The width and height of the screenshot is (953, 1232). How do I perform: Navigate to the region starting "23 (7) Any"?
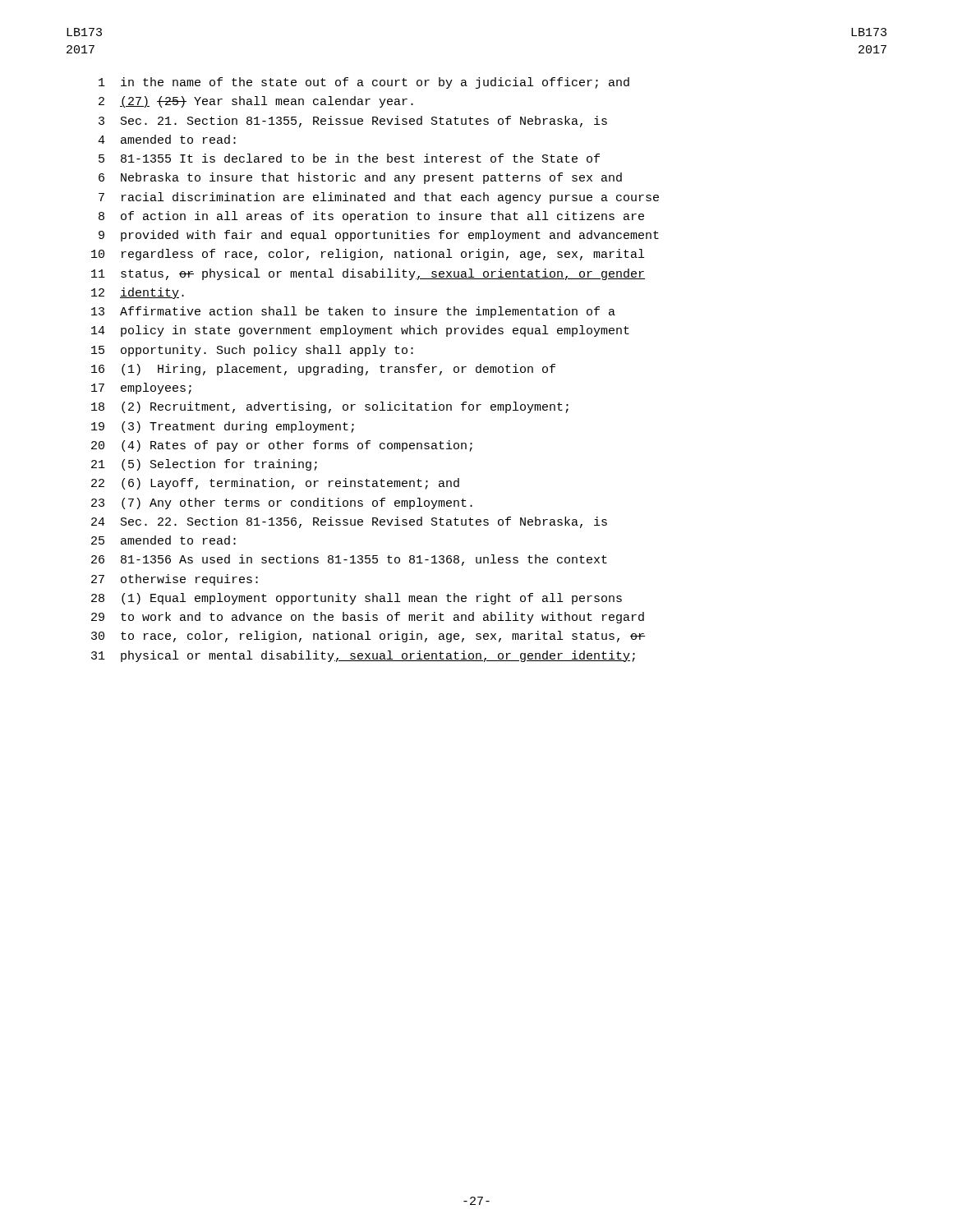pos(476,504)
